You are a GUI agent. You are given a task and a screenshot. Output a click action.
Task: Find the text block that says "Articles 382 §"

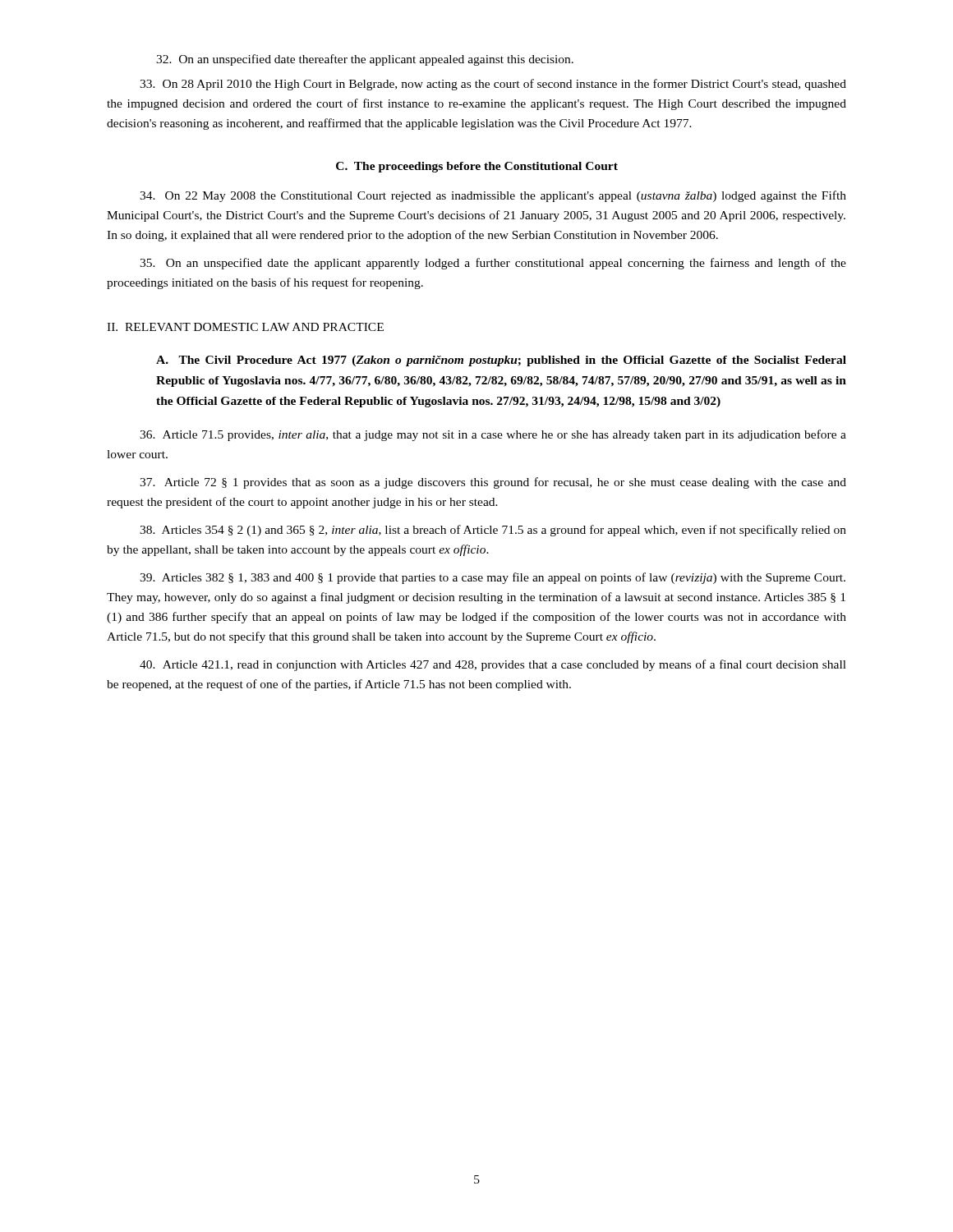click(x=476, y=607)
